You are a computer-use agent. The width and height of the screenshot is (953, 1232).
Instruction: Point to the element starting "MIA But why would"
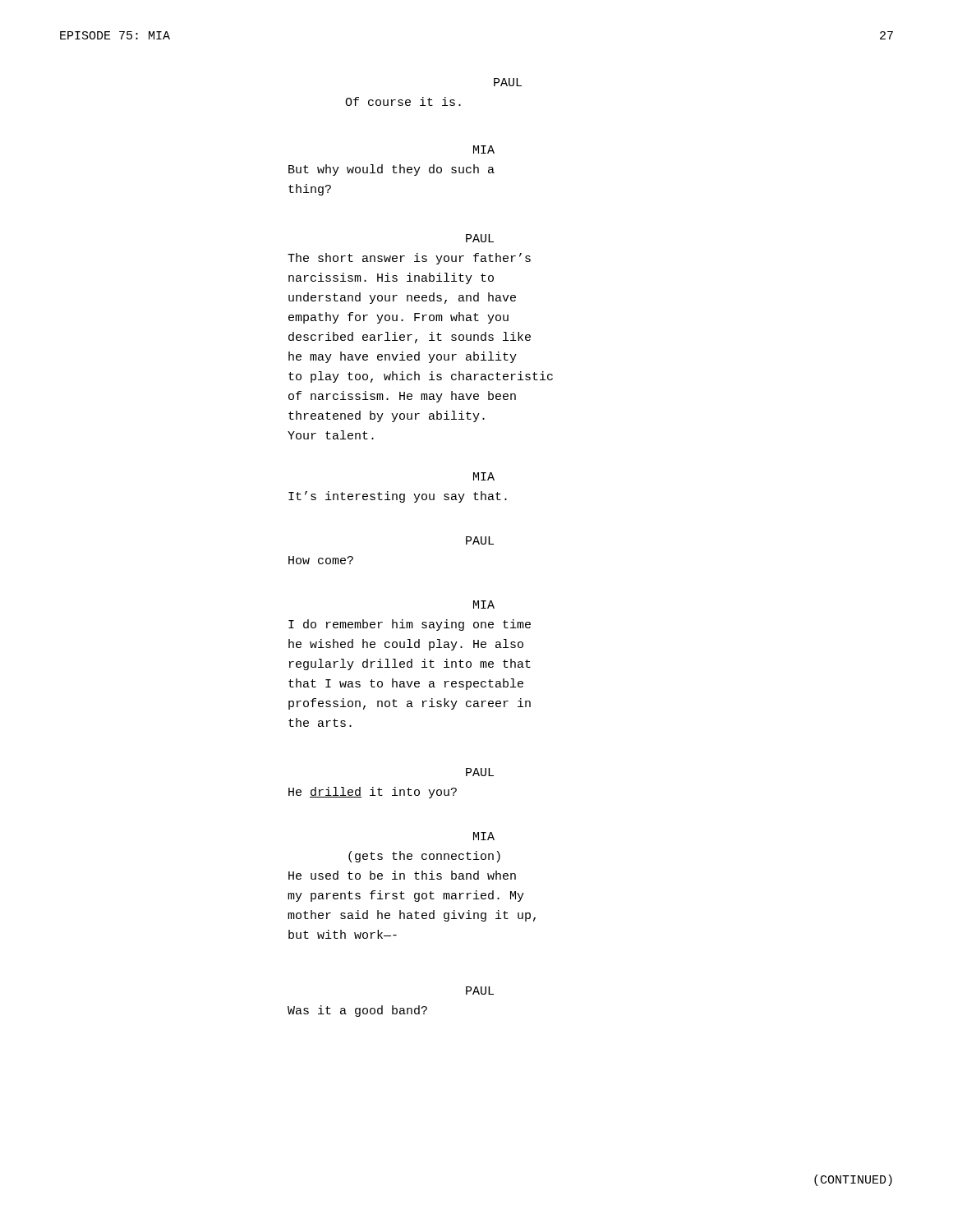[391, 170]
